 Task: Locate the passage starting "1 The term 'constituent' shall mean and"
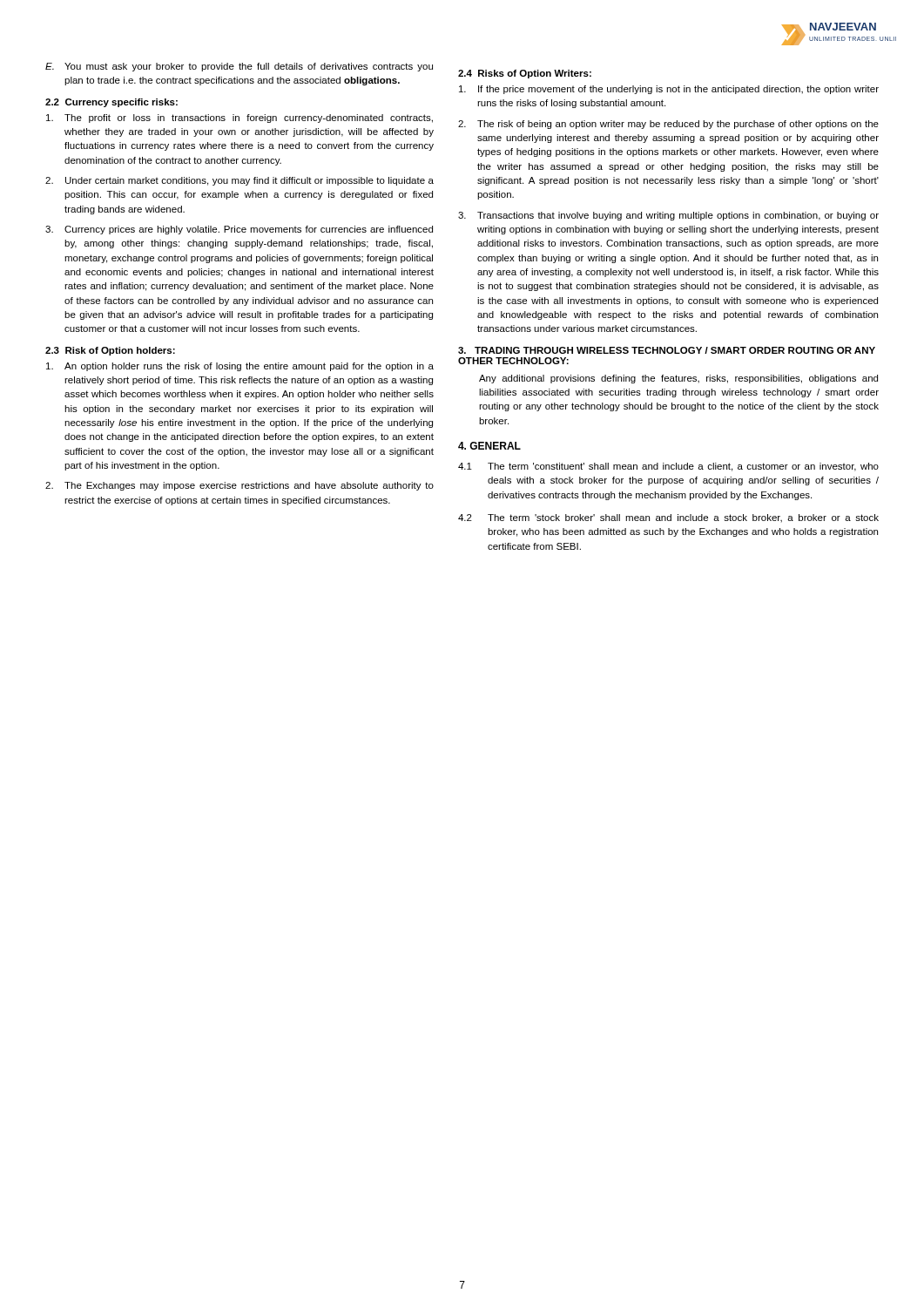click(x=668, y=480)
